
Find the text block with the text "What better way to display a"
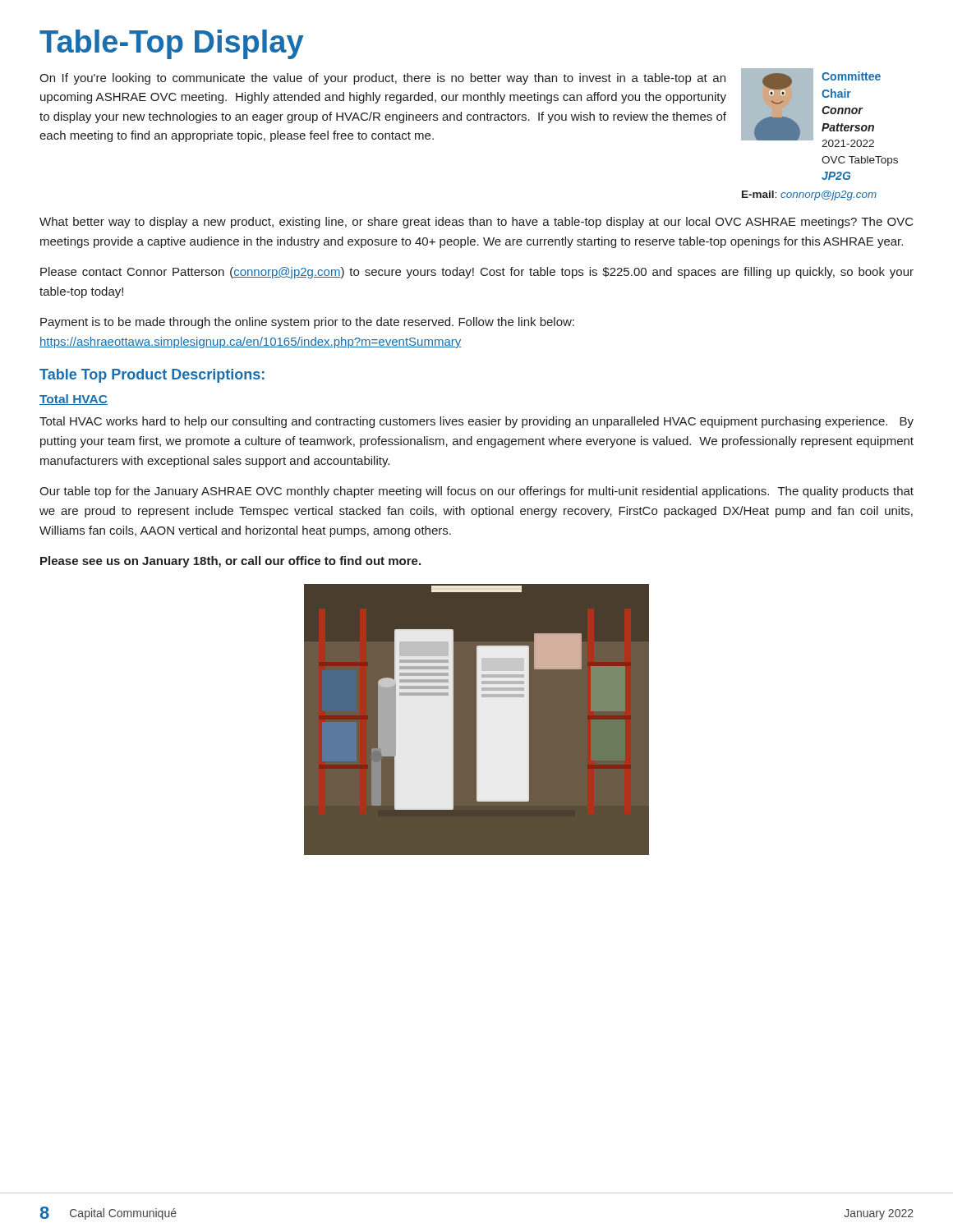click(476, 231)
